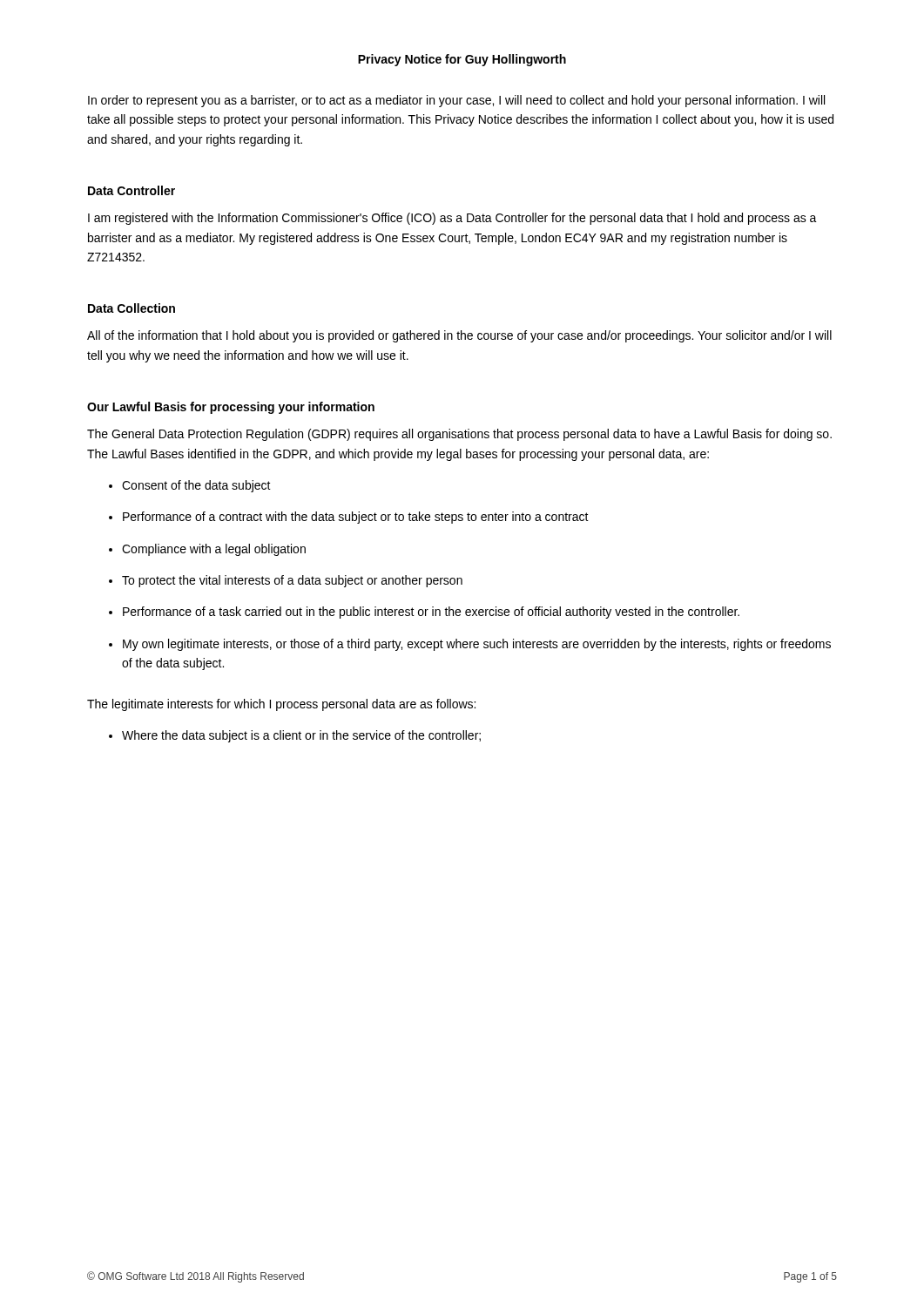The height and width of the screenshot is (1307, 924).
Task: Point to "Privacy Notice for Guy Hollingworth"
Action: tap(462, 59)
